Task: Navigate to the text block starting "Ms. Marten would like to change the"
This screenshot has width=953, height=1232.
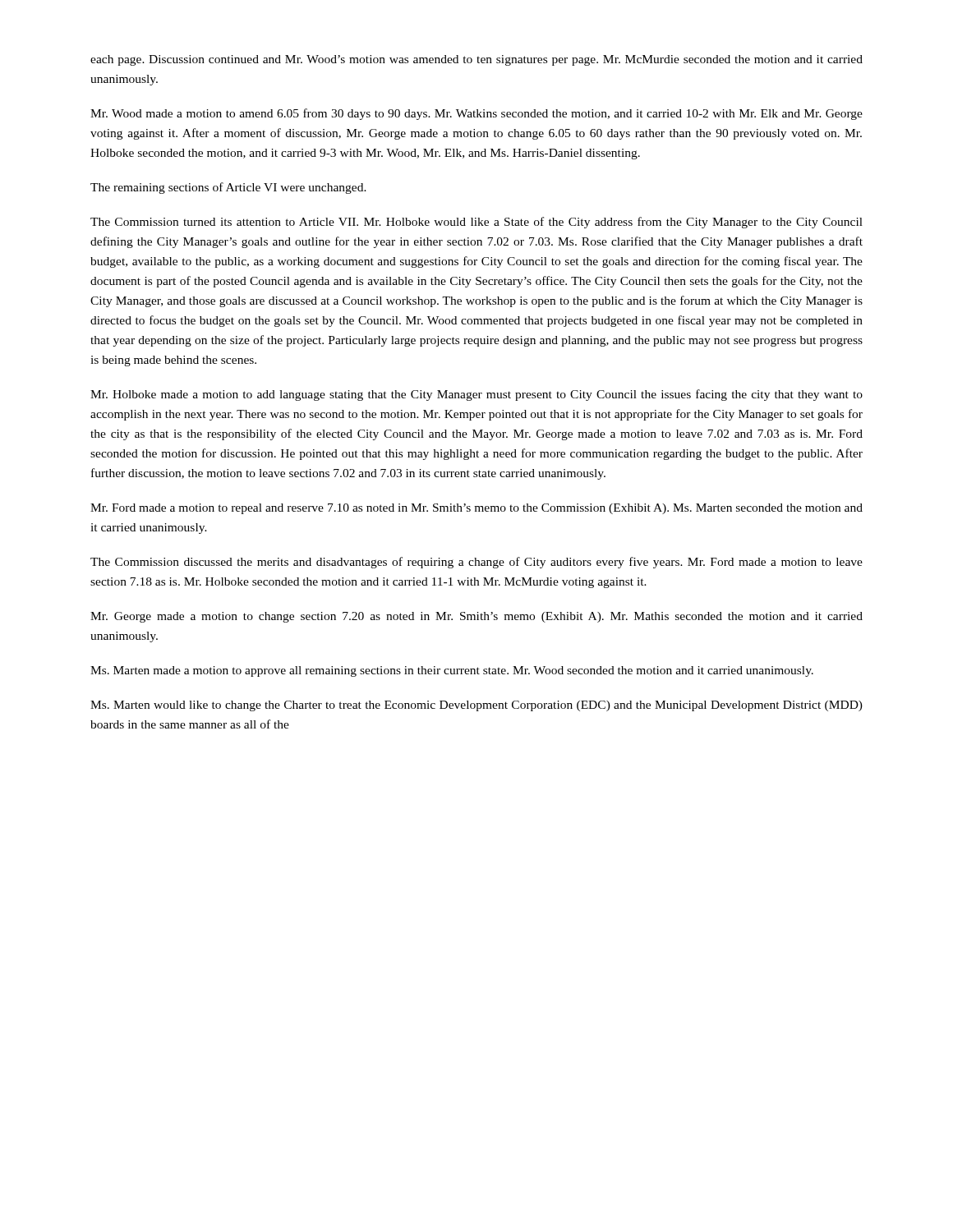Action: click(x=476, y=714)
